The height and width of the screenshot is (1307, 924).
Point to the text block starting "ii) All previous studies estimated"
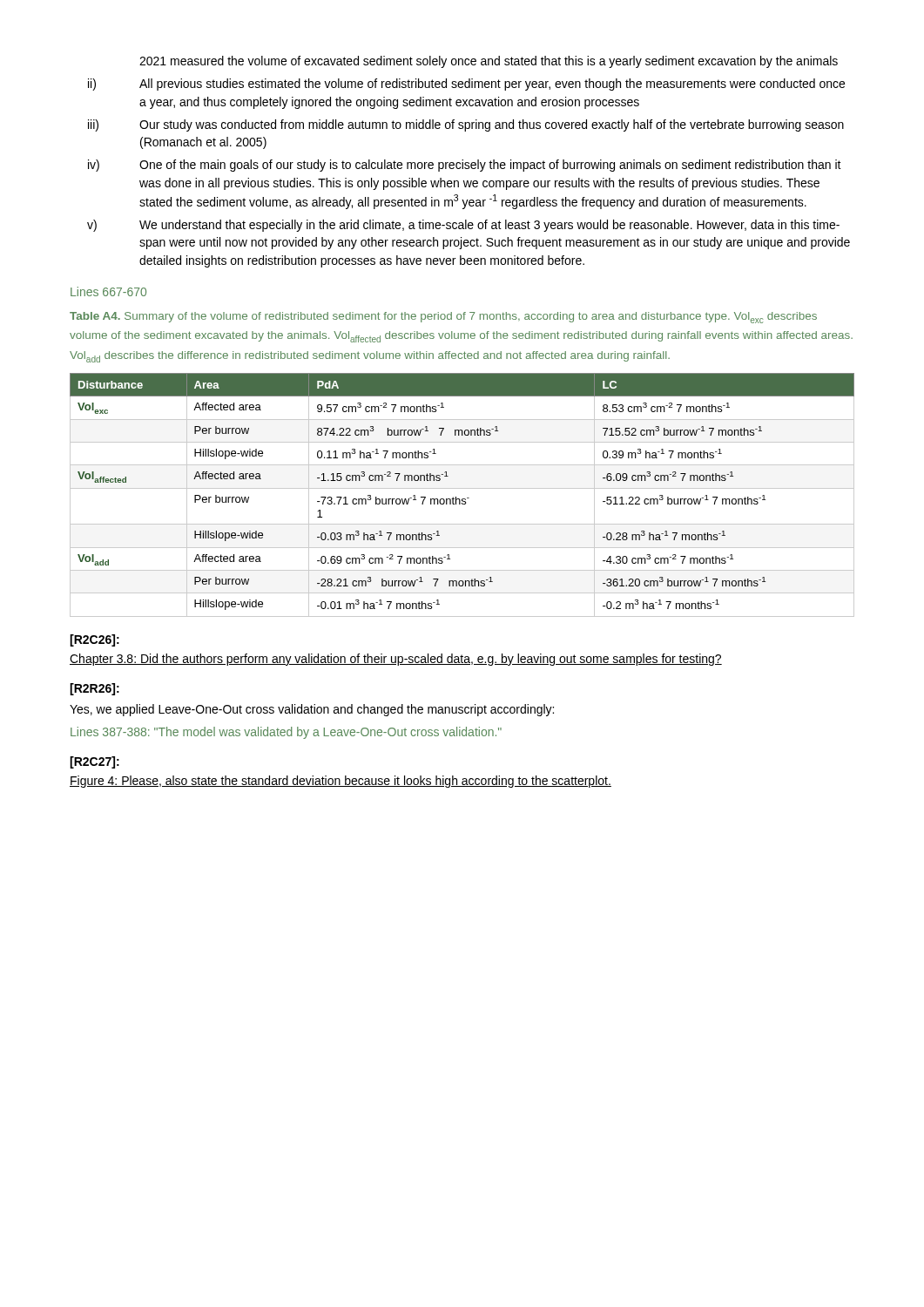(x=462, y=93)
